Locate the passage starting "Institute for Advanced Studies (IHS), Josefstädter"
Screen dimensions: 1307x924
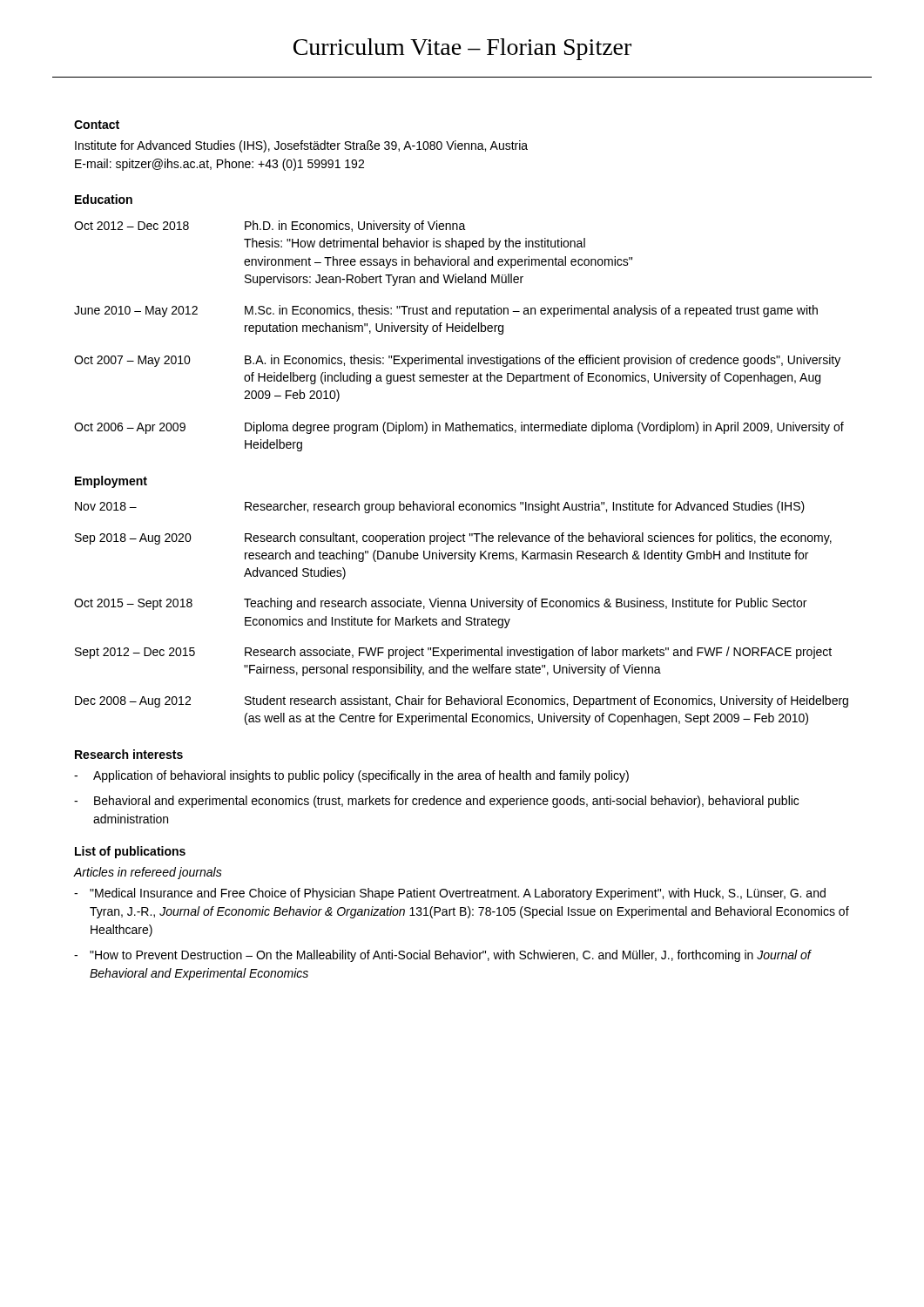pyautogui.click(x=301, y=155)
